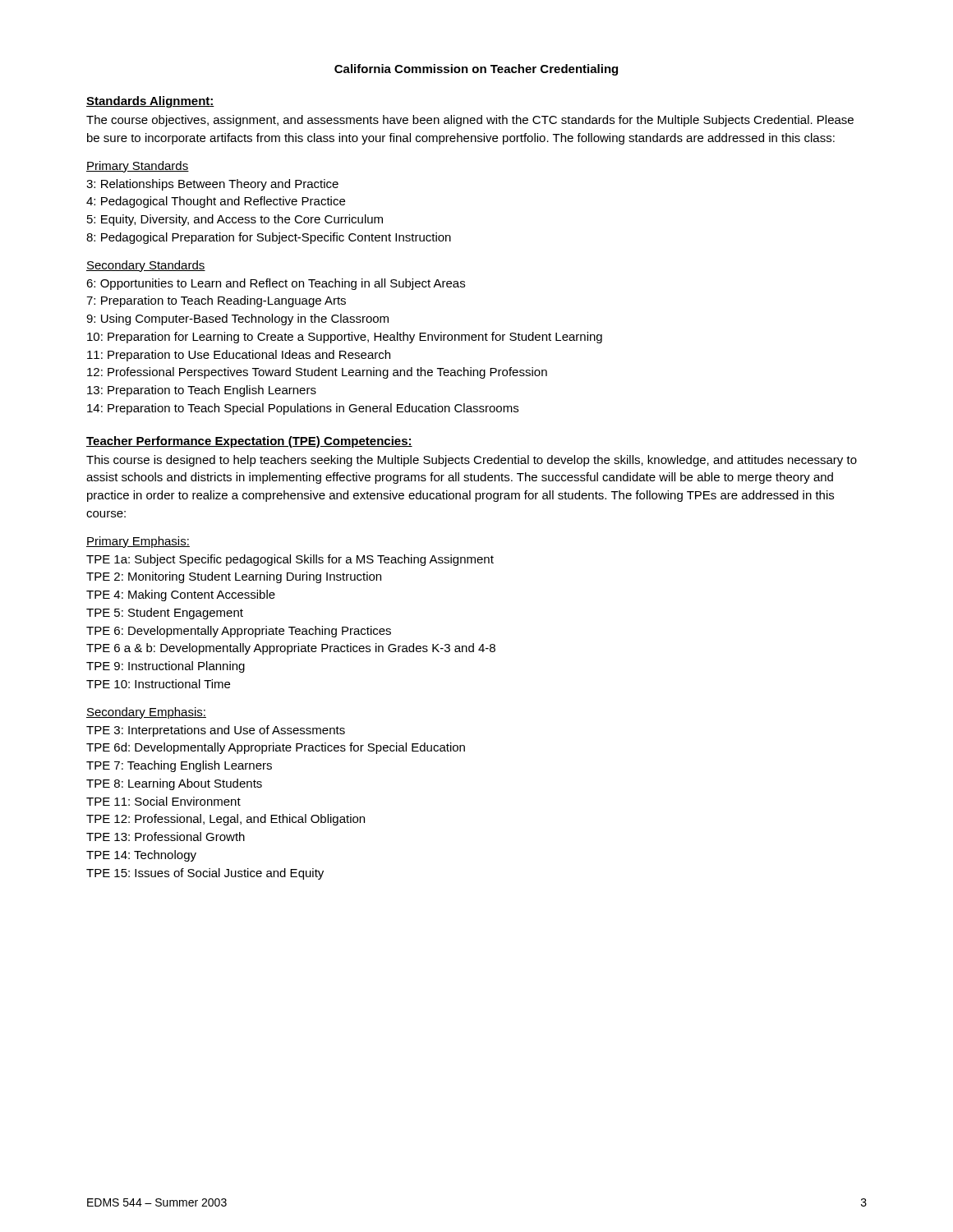Find the list item with the text "TPE 11: Social Environment"

pyautogui.click(x=163, y=801)
